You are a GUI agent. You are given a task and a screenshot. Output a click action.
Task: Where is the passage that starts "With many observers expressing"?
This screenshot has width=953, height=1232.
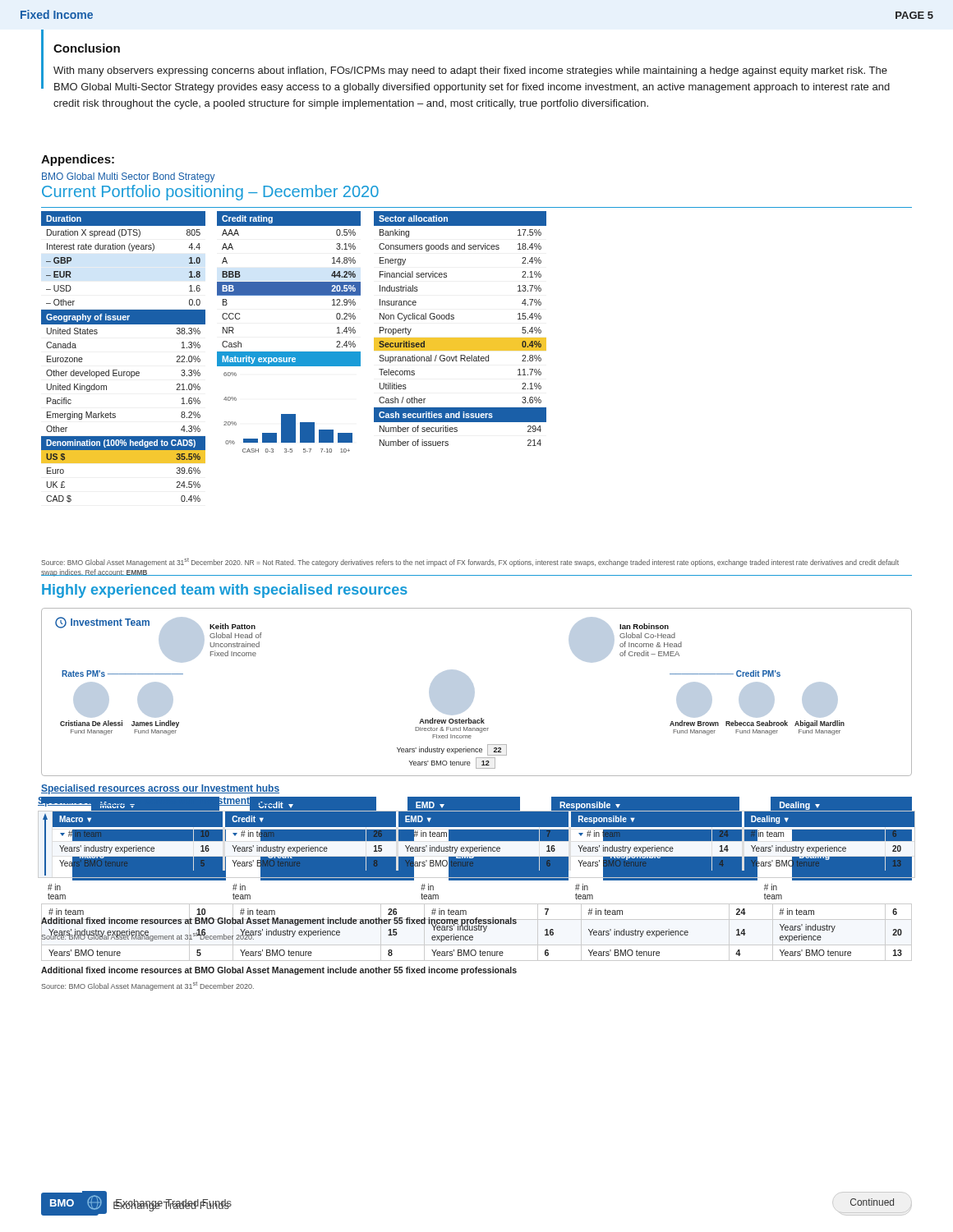point(472,87)
